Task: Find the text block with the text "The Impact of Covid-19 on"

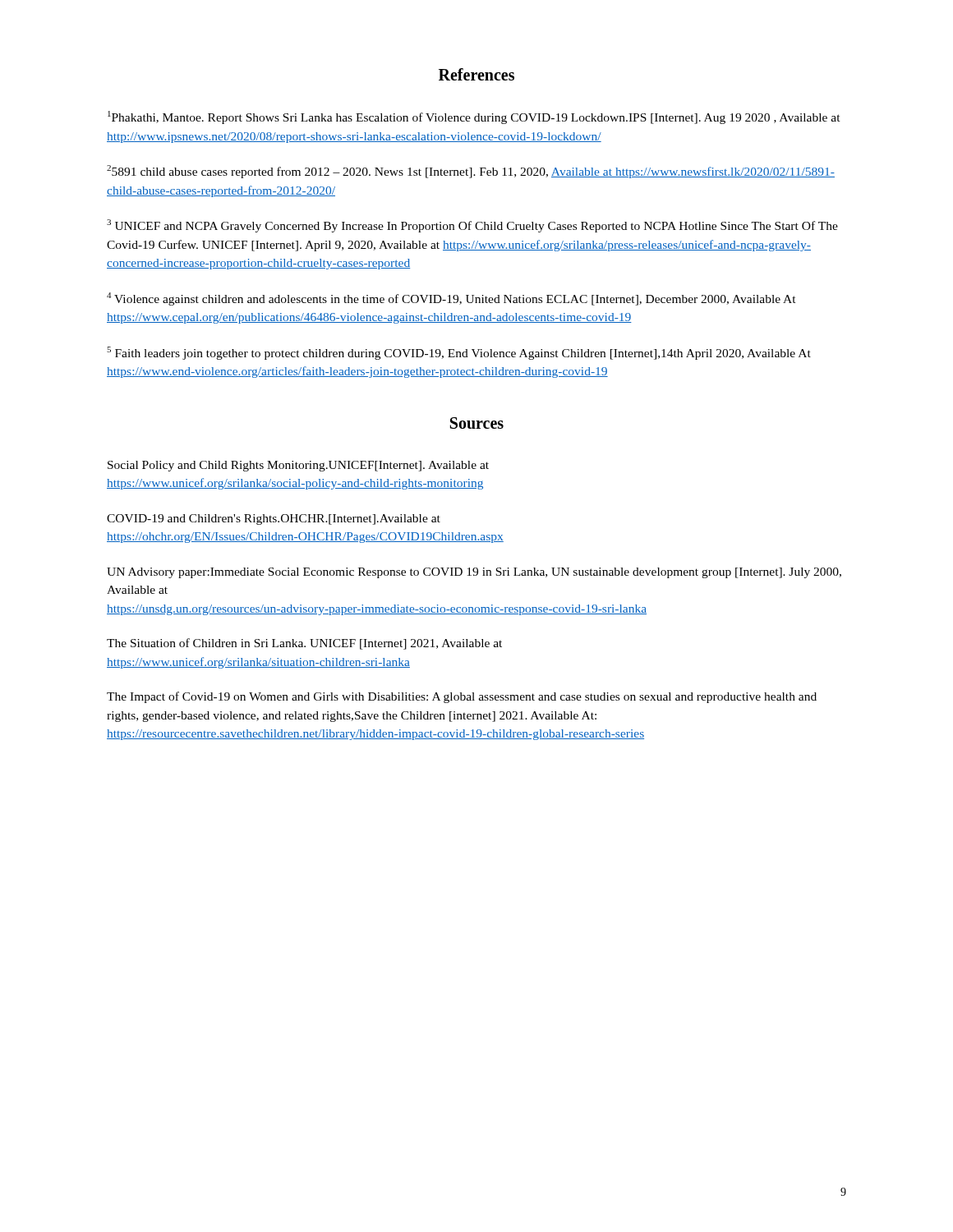Action: pos(462,715)
